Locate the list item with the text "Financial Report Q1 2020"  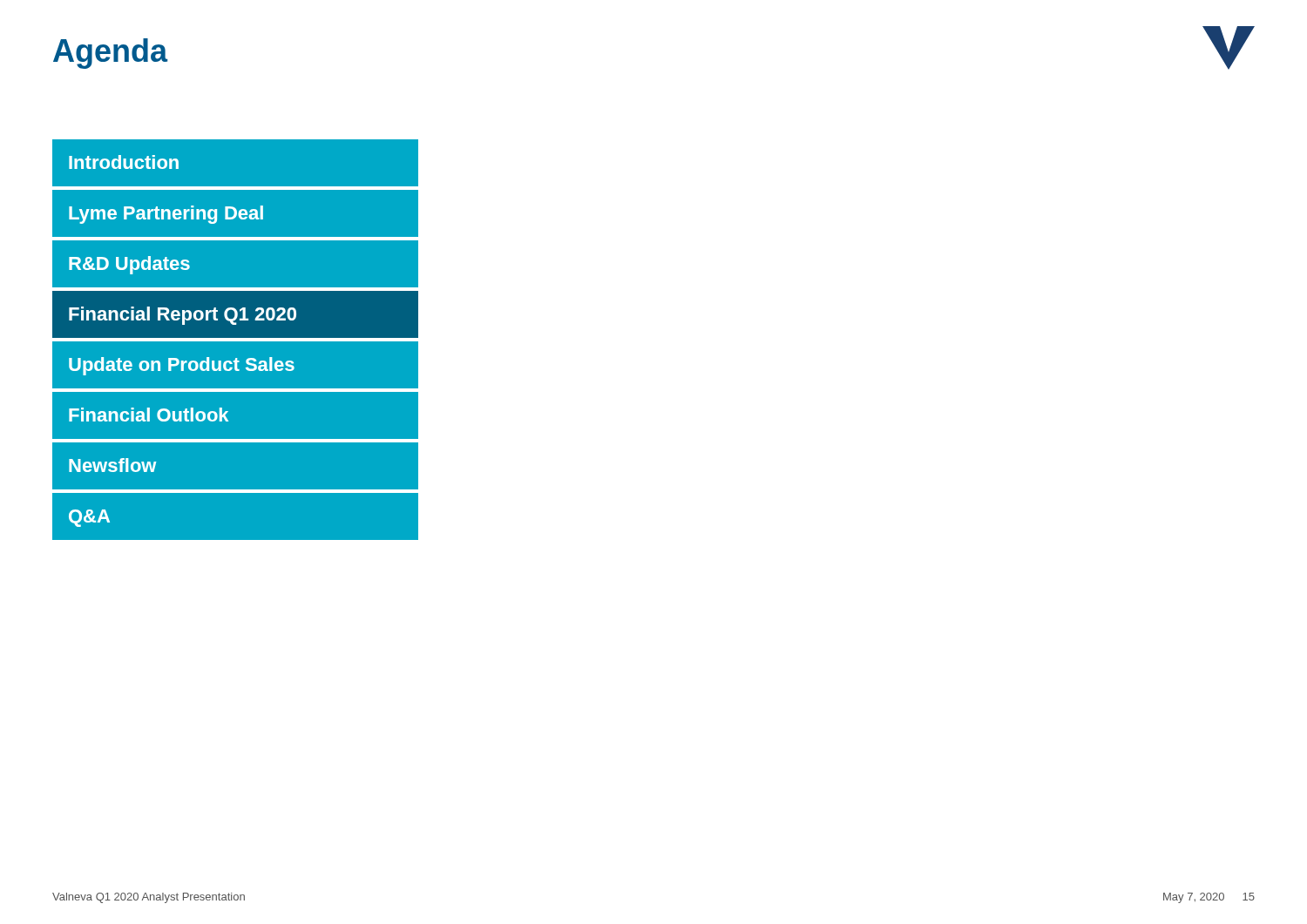pyautogui.click(x=182, y=314)
